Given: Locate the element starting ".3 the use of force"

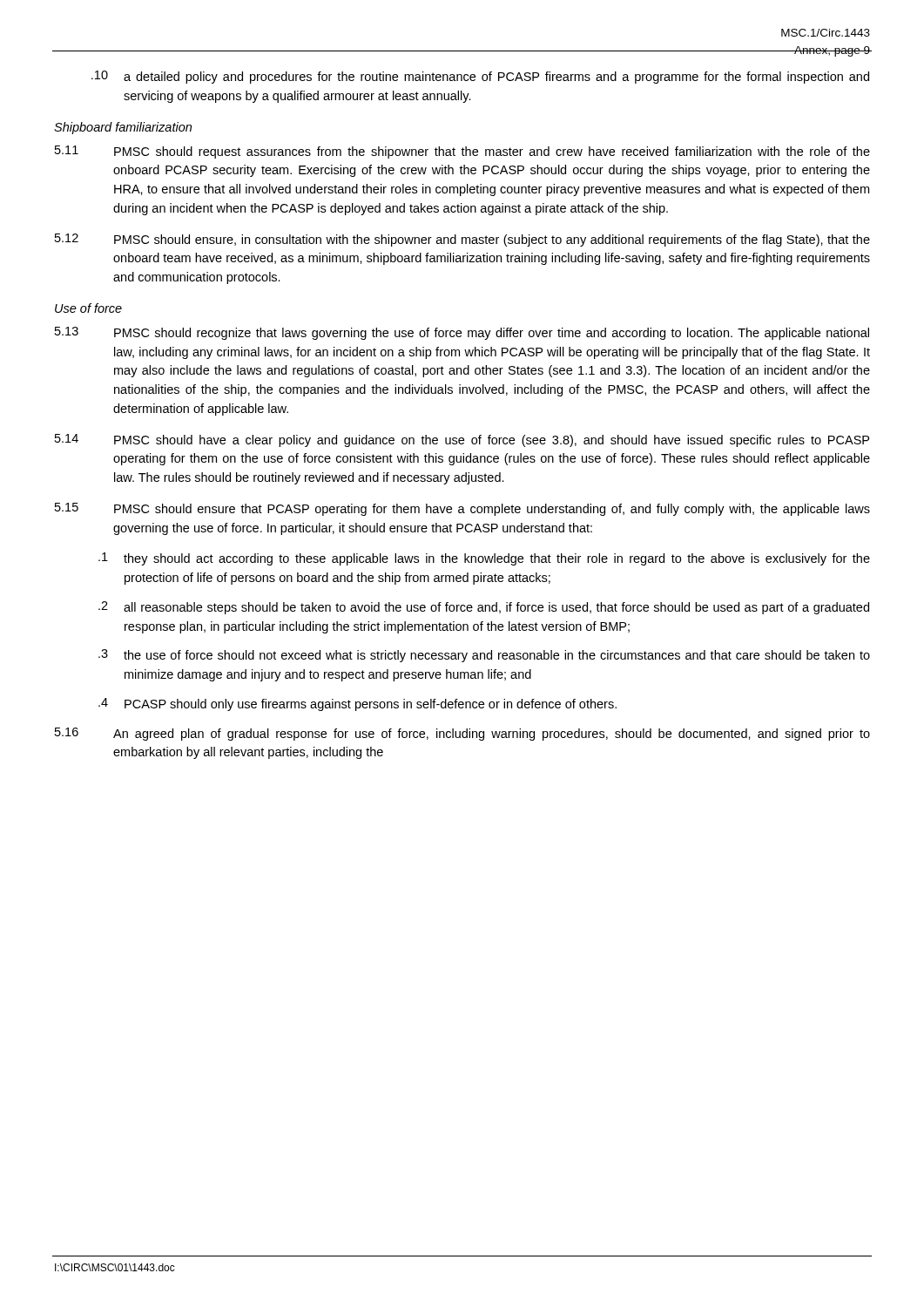Looking at the screenshot, I should (x=462, y=666).
